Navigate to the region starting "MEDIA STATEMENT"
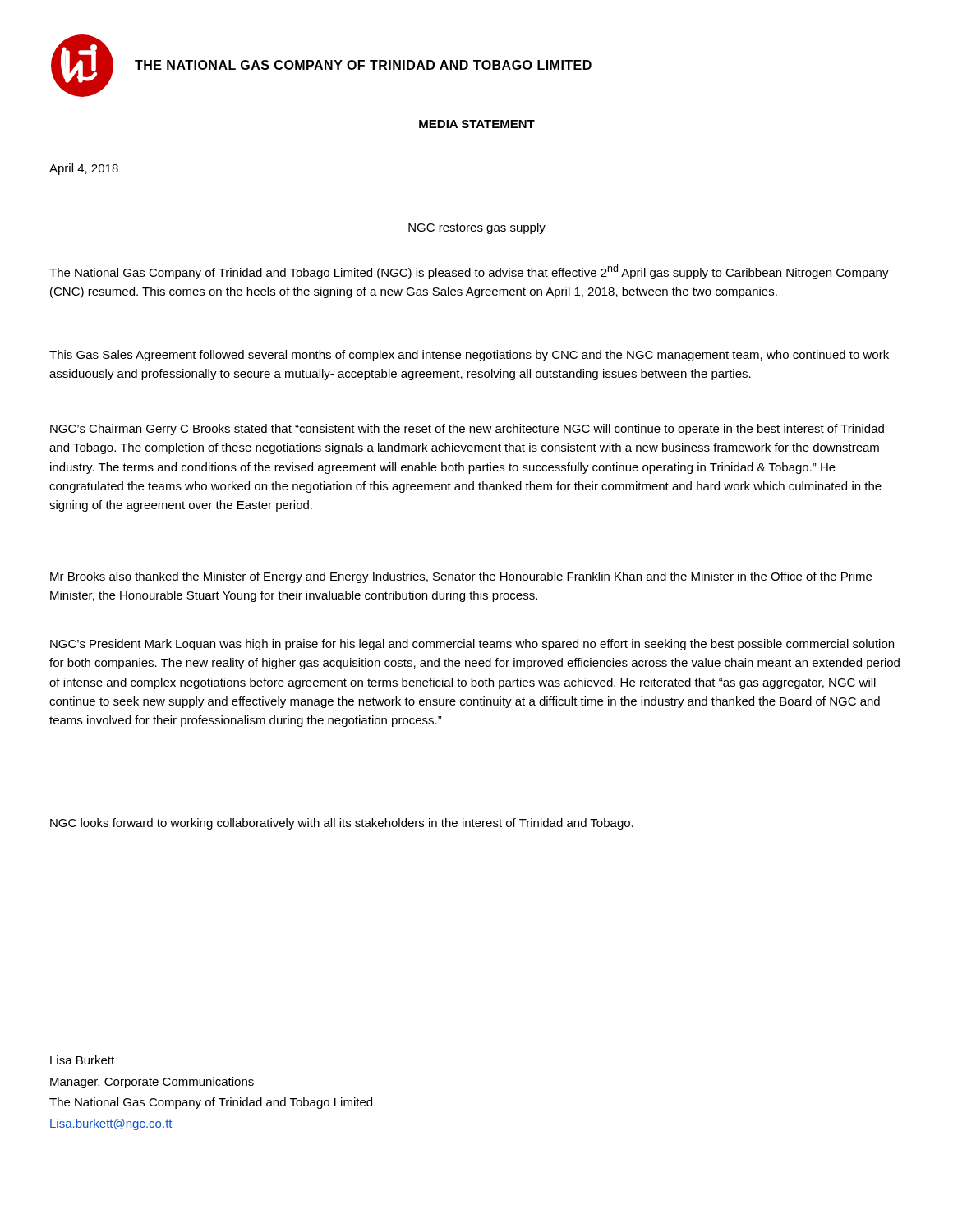 pos(476,124)
